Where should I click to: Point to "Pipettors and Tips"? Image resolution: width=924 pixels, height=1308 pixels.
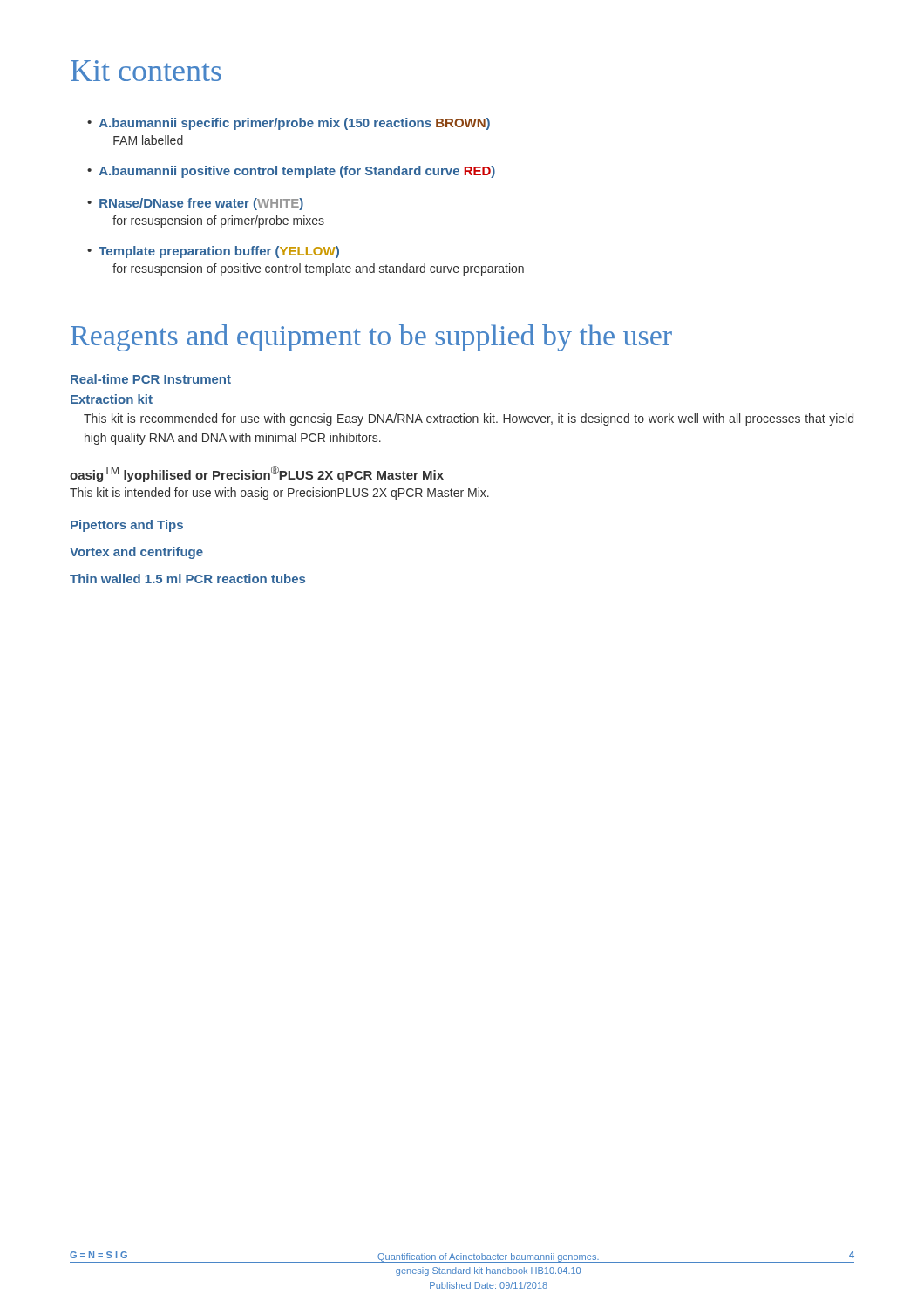[x=127, y=526]
